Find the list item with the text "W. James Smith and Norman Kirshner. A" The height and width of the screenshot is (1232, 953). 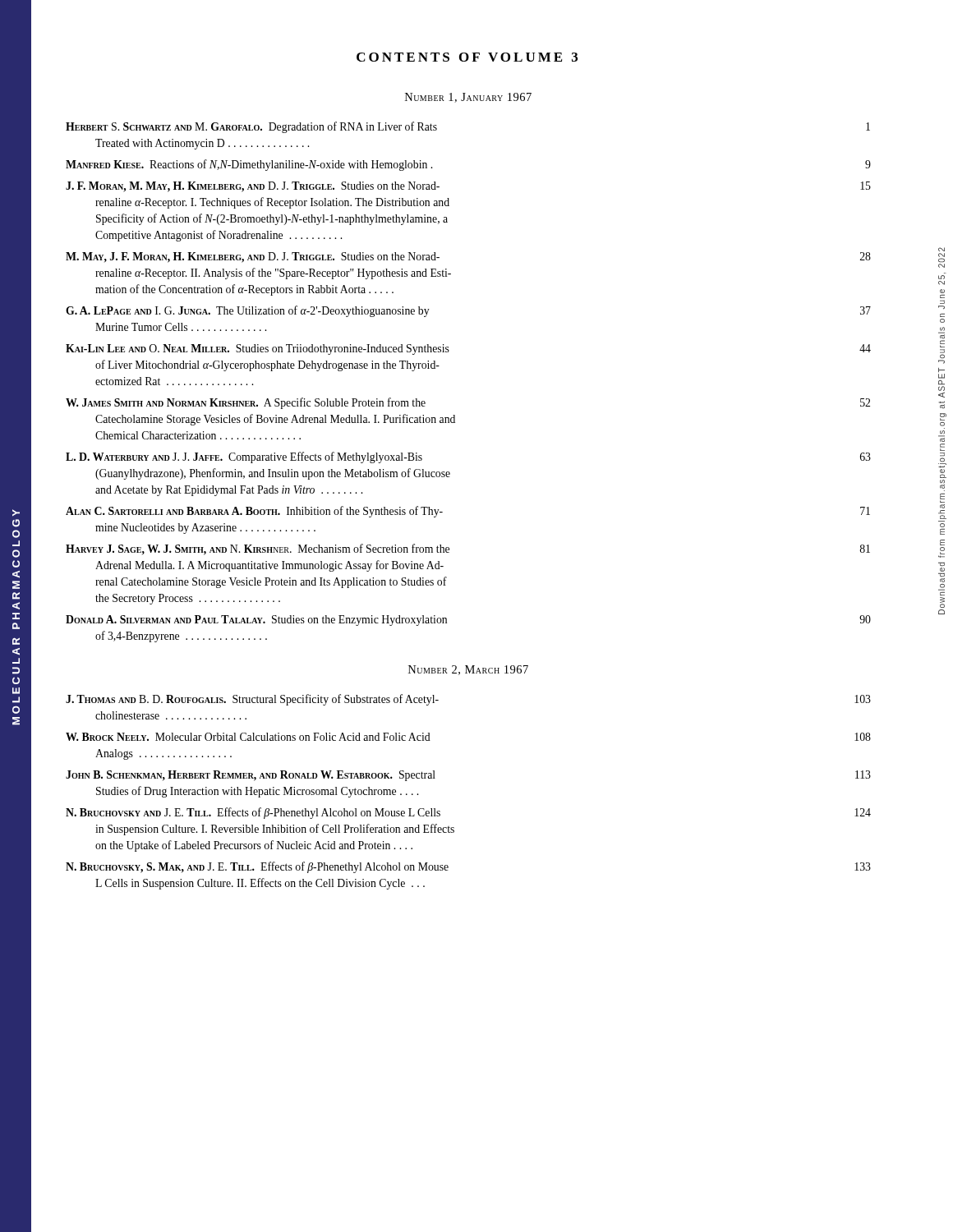click(244, 403)
